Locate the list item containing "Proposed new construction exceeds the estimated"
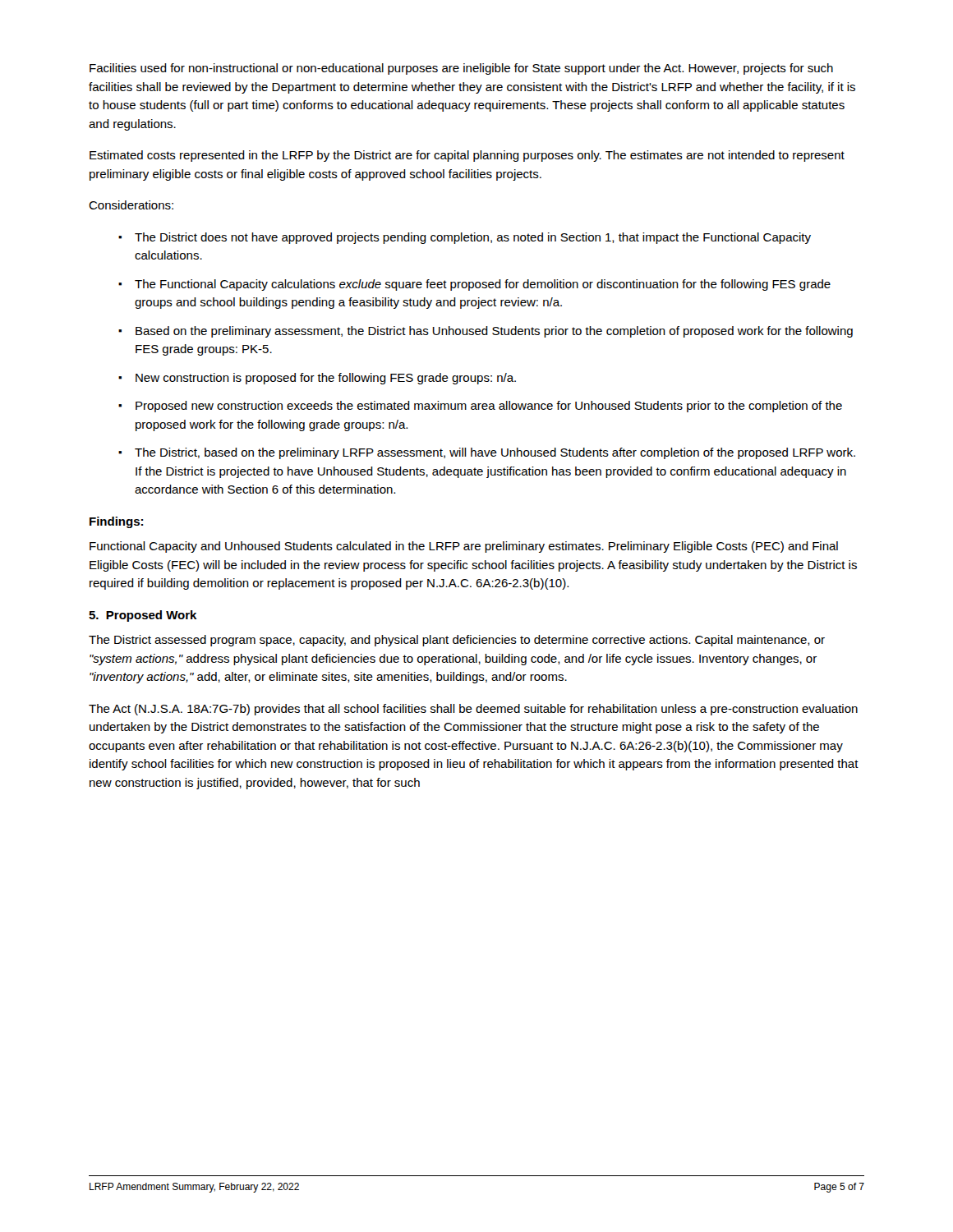The image size is (953, 1232). 491,415
